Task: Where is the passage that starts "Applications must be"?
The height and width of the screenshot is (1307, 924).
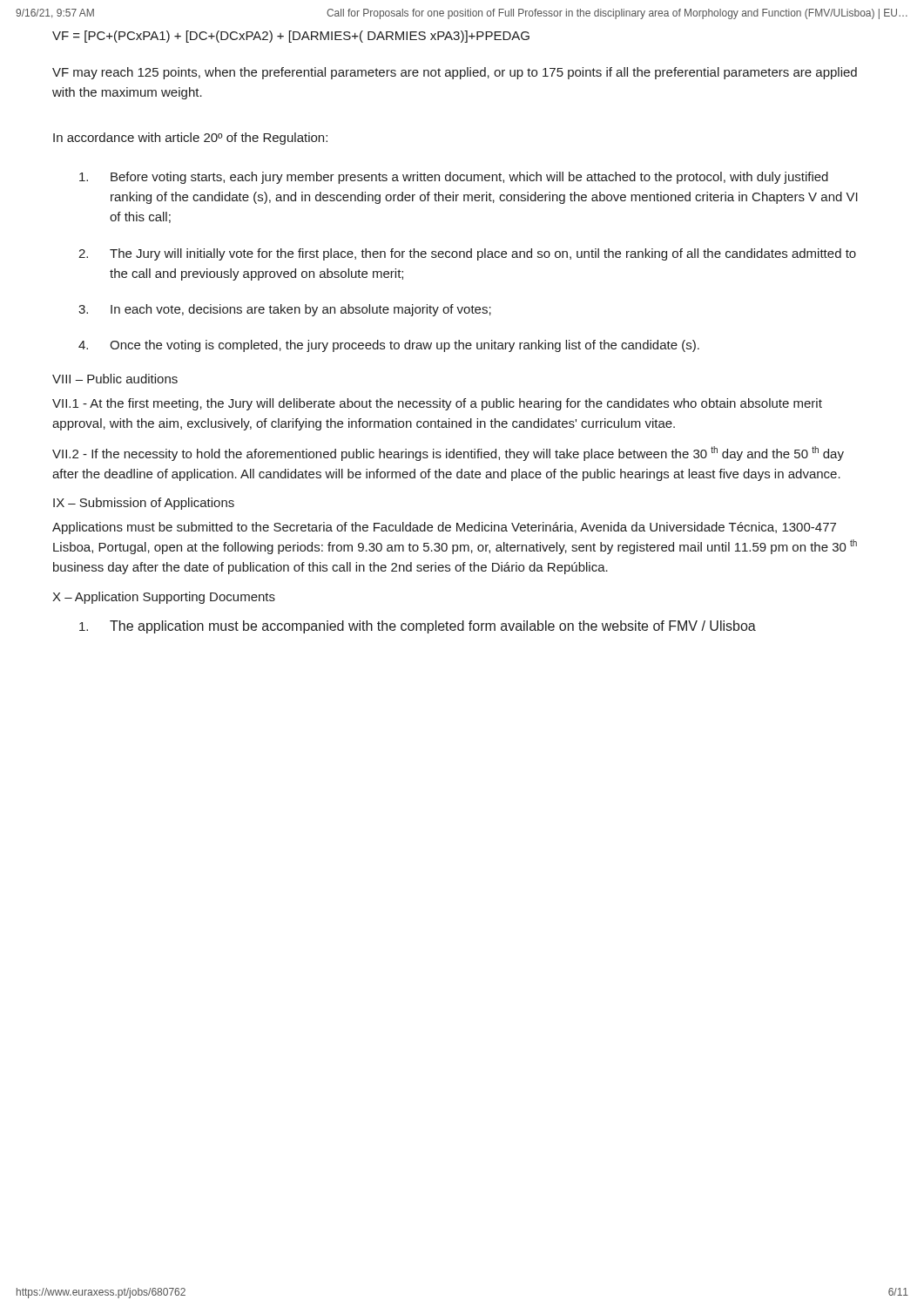Action: [455, 547]
